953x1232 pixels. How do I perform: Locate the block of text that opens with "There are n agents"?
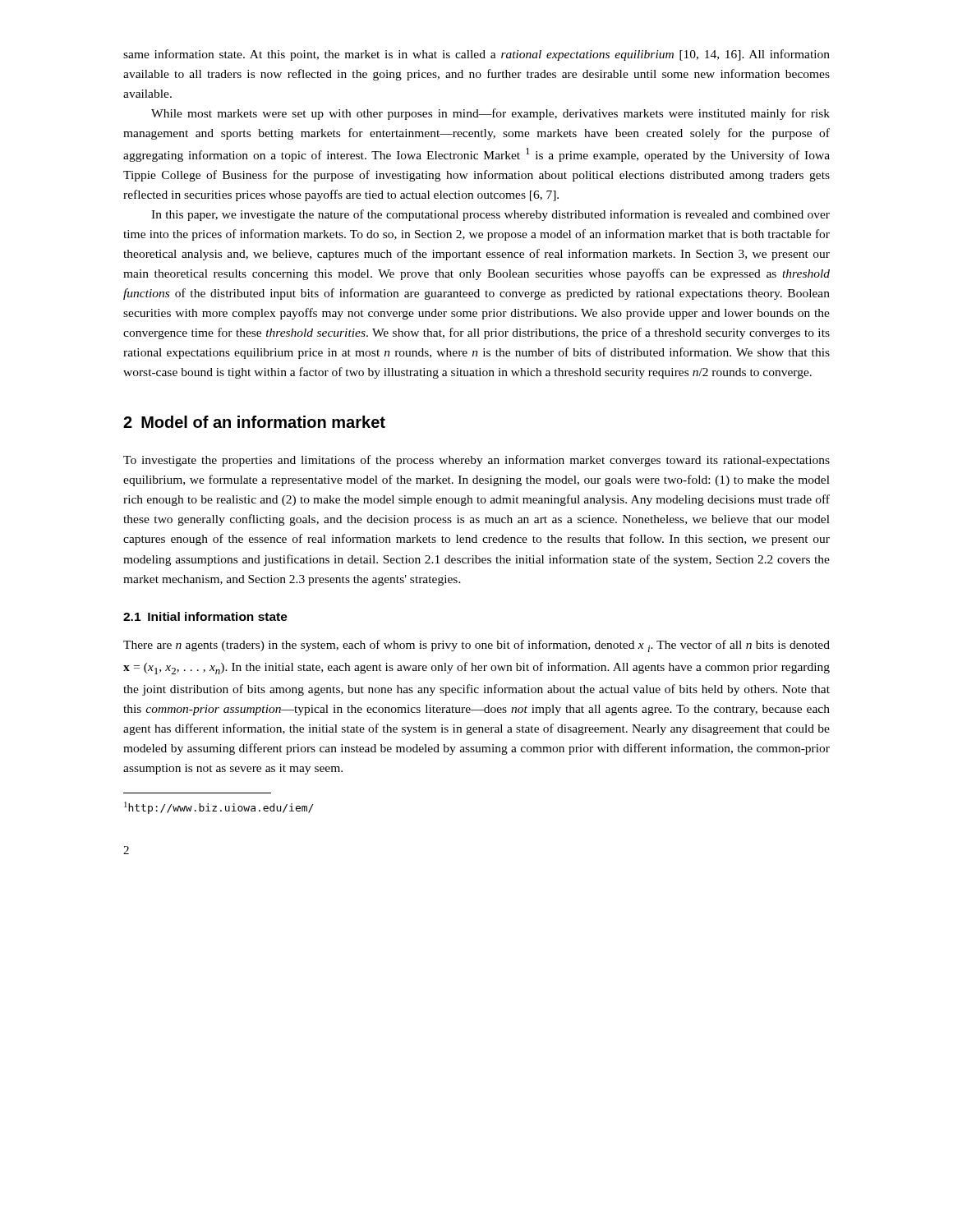(x=476, y=706)
